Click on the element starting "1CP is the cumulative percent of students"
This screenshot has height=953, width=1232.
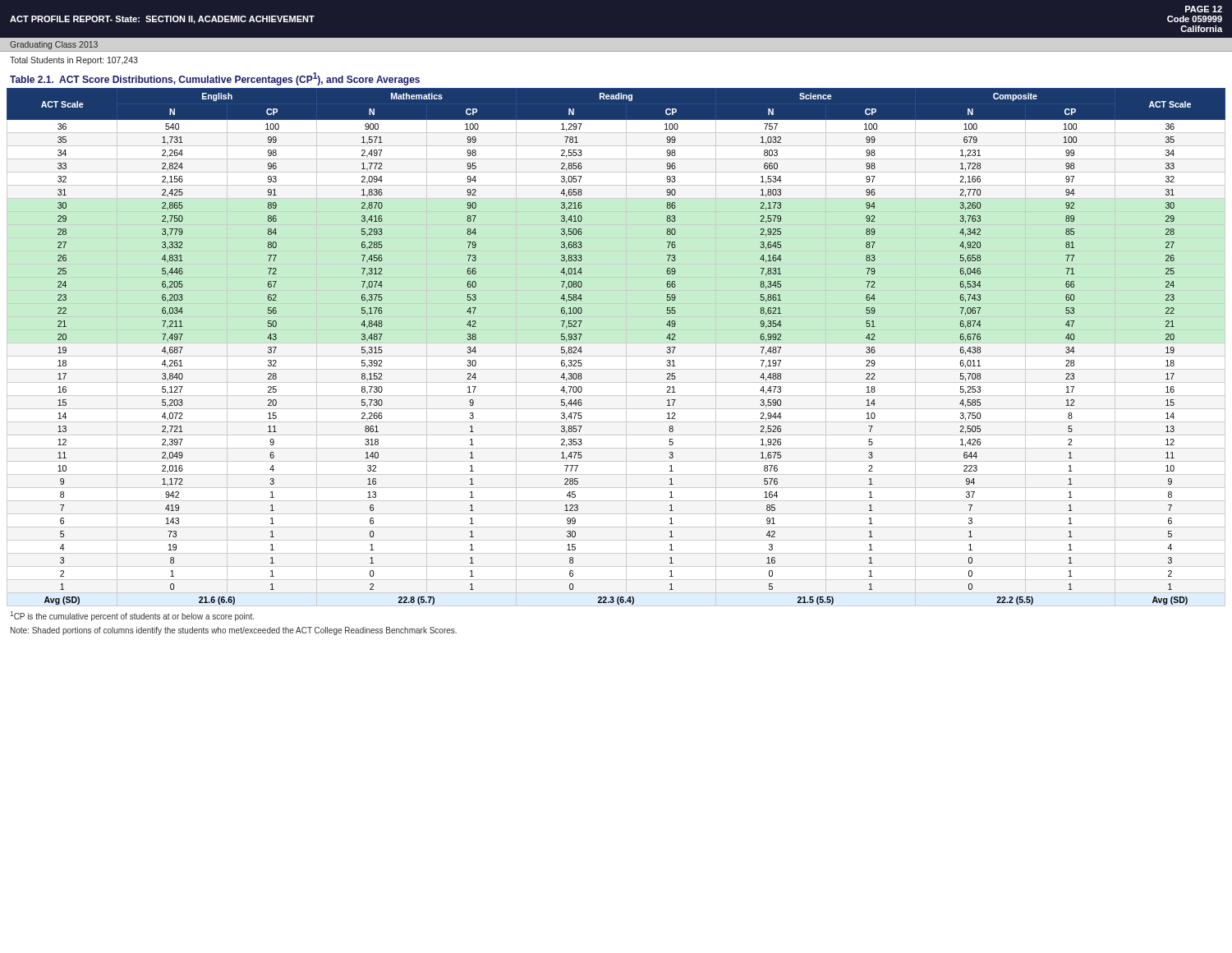point(132,615)
